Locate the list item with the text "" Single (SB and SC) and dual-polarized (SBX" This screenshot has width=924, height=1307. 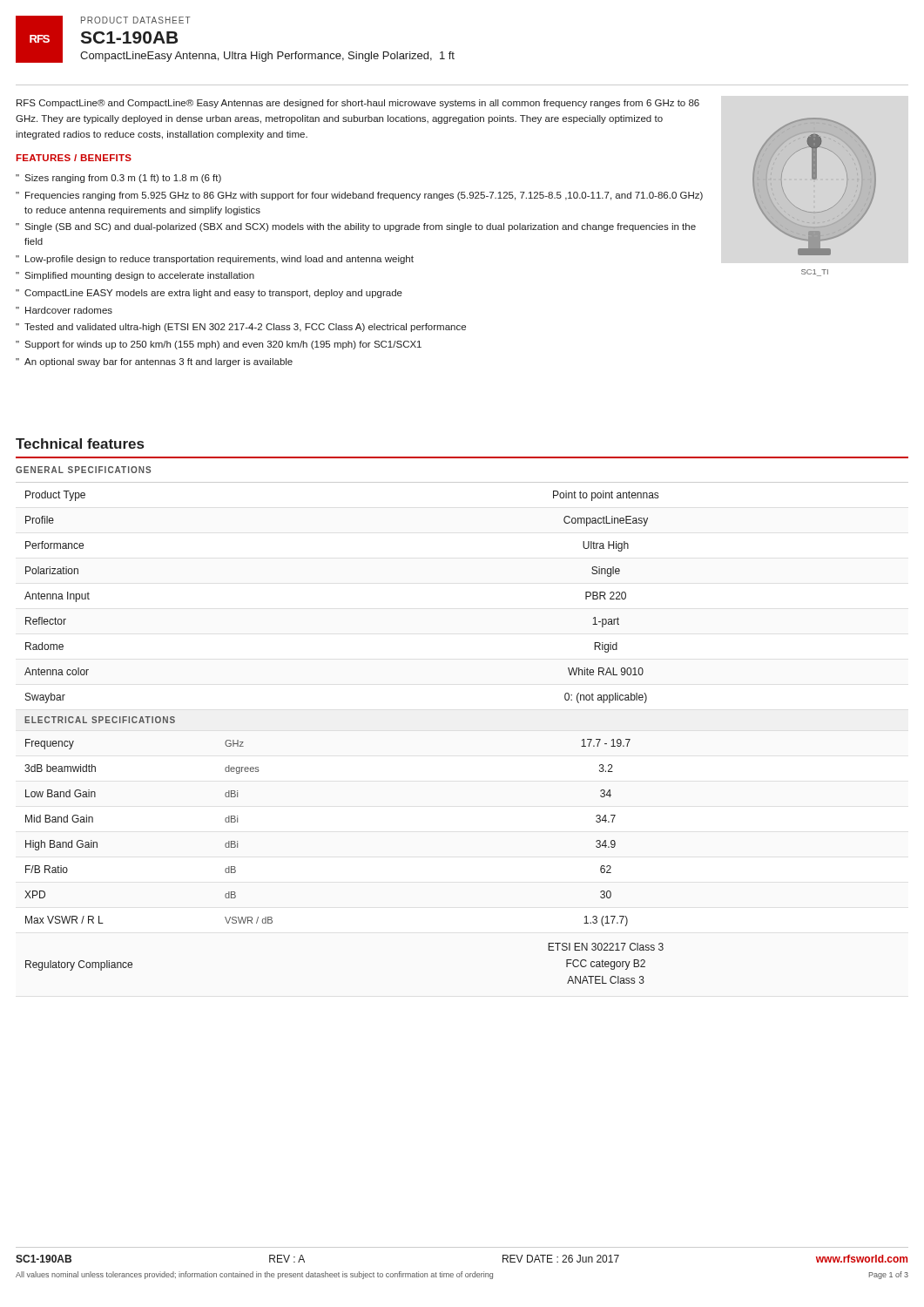(361, 234)
